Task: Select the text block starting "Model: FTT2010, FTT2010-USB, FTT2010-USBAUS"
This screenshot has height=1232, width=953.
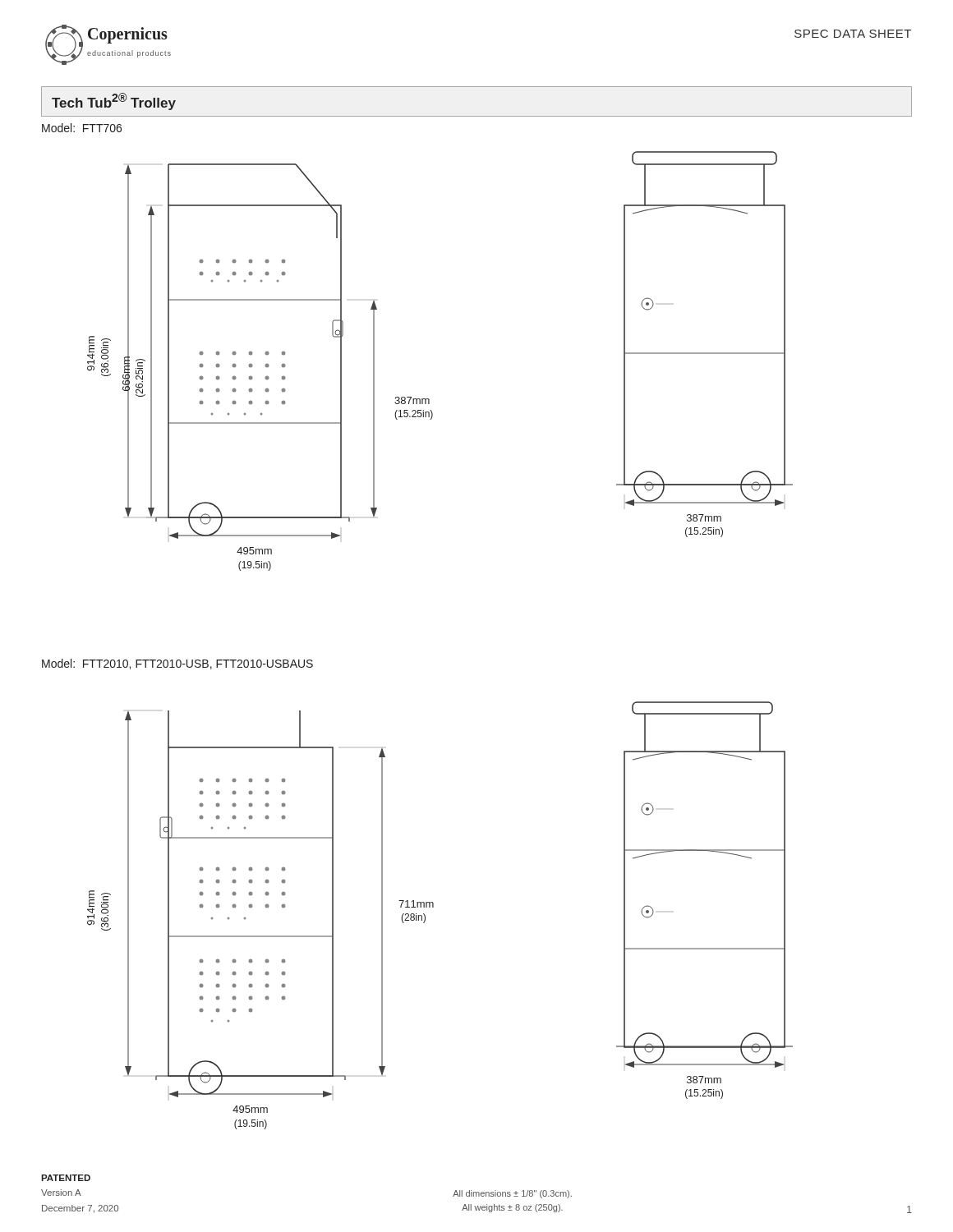Action: pyautogui.click(x=177, y=664)
